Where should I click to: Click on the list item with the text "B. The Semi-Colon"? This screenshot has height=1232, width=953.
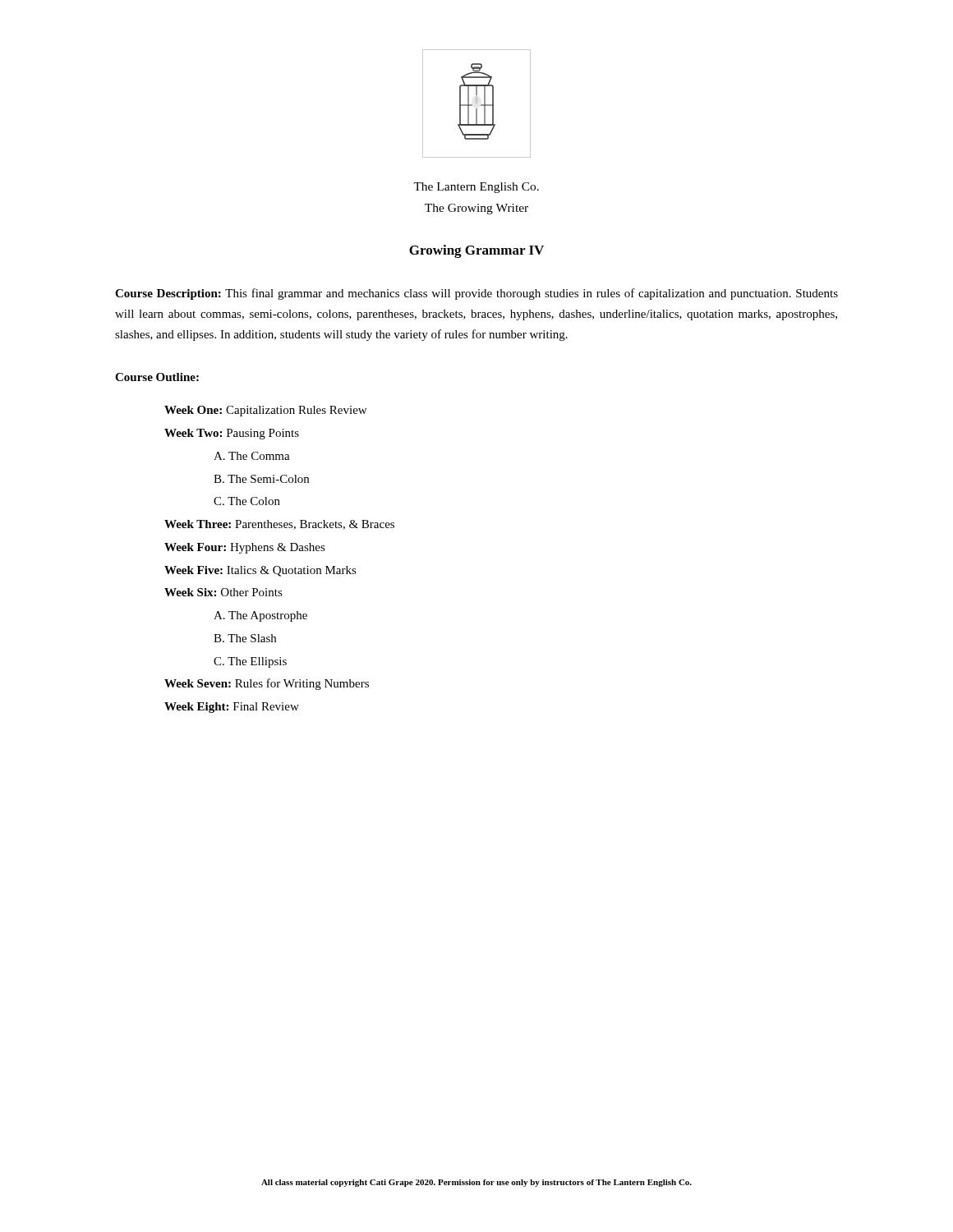pos(262,479)
